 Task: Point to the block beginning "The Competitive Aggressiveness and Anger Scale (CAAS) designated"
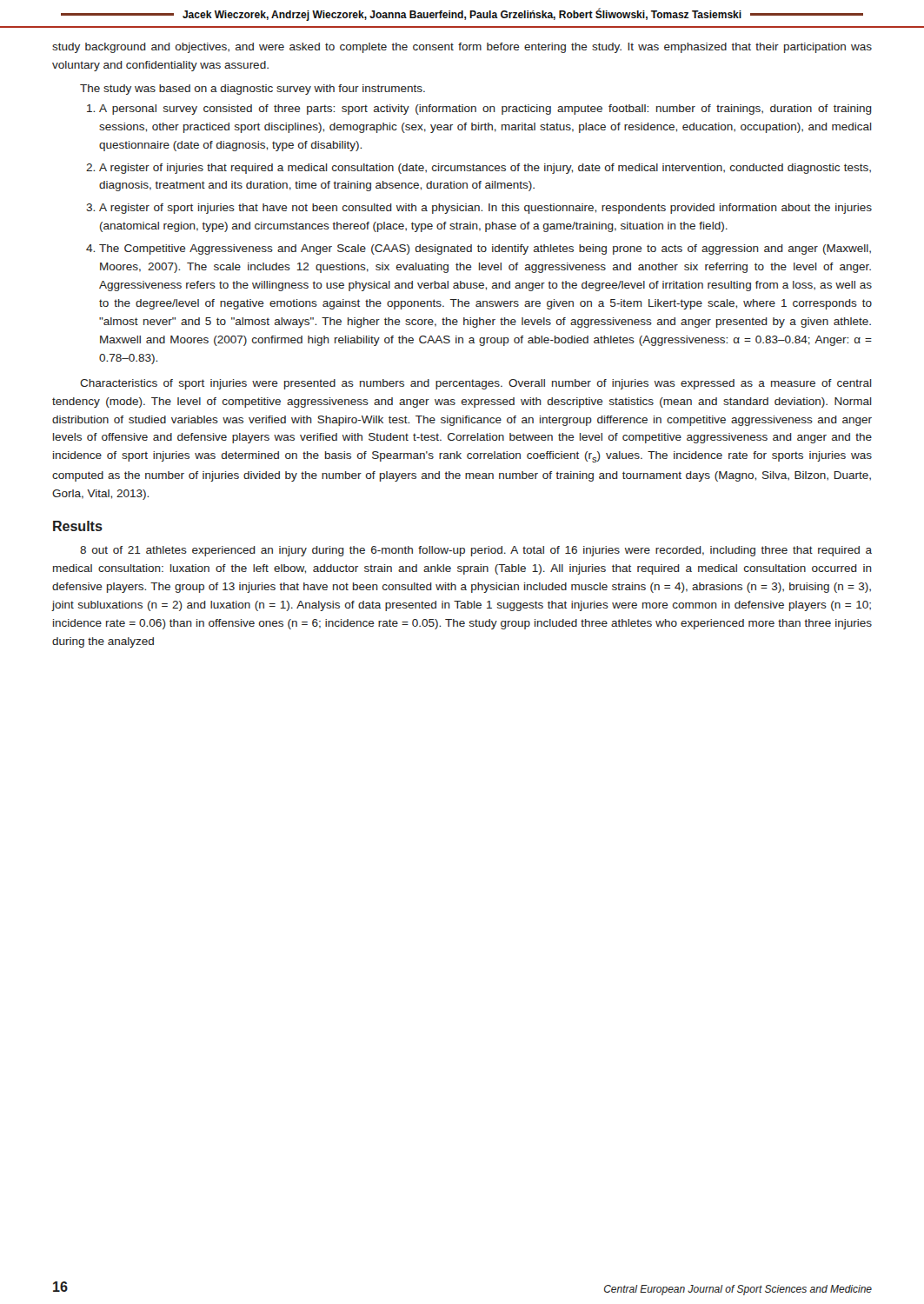tap(485, 303)
